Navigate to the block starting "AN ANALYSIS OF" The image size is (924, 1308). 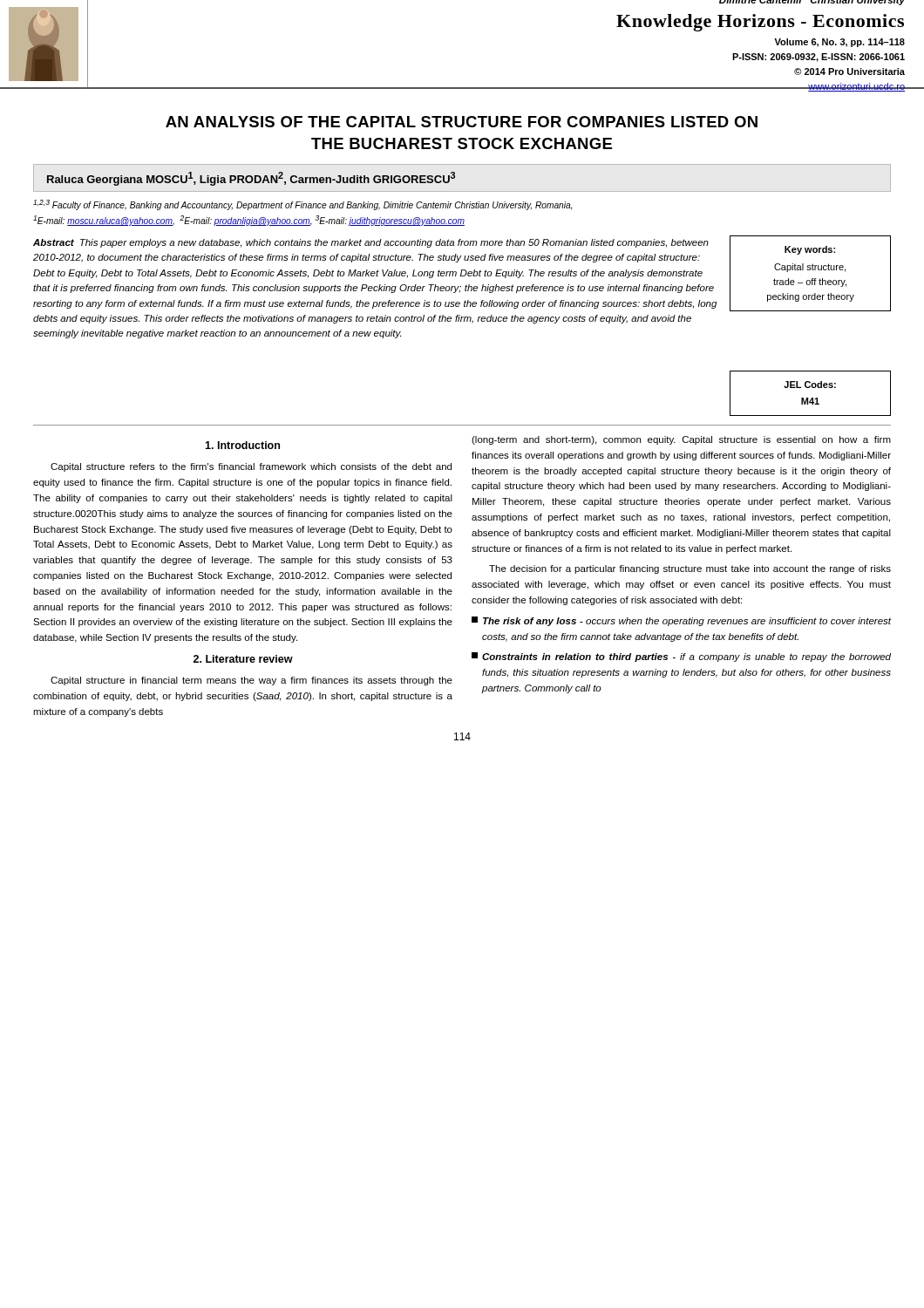pos(462,133)
